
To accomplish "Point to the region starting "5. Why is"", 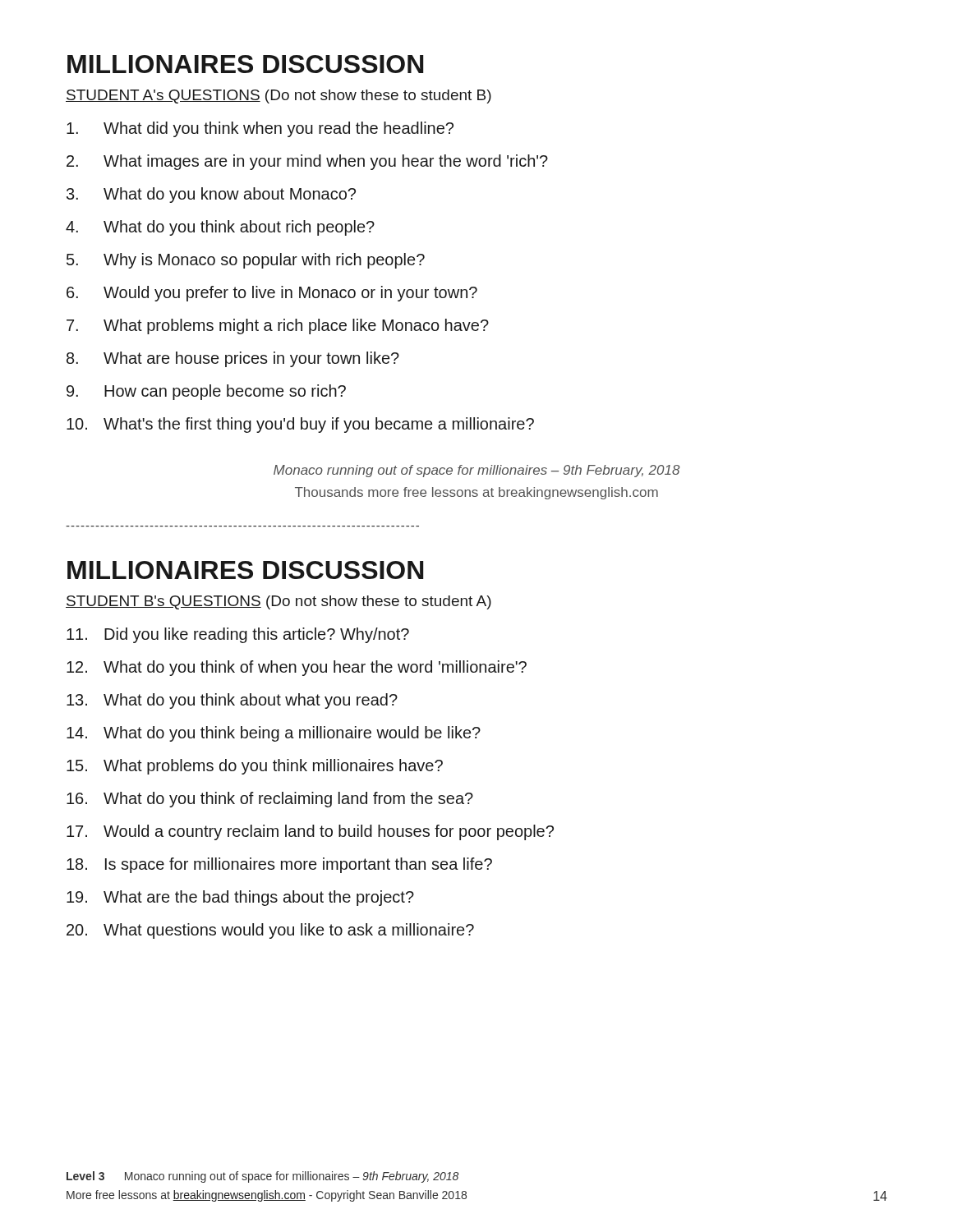I will [x=246, y=261].
